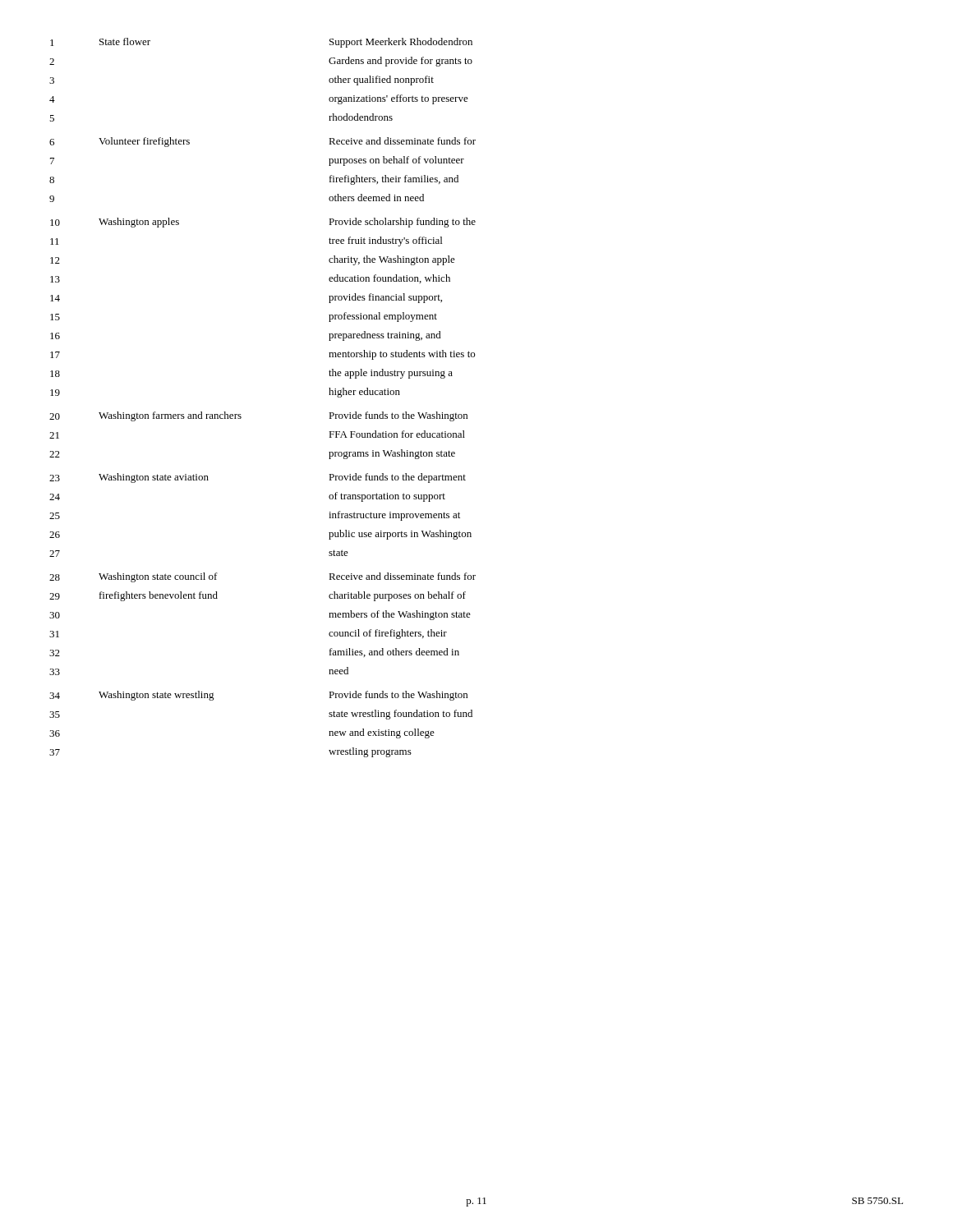Where does it say "27 state"?
953x1232 pixels.
[52, 554]
